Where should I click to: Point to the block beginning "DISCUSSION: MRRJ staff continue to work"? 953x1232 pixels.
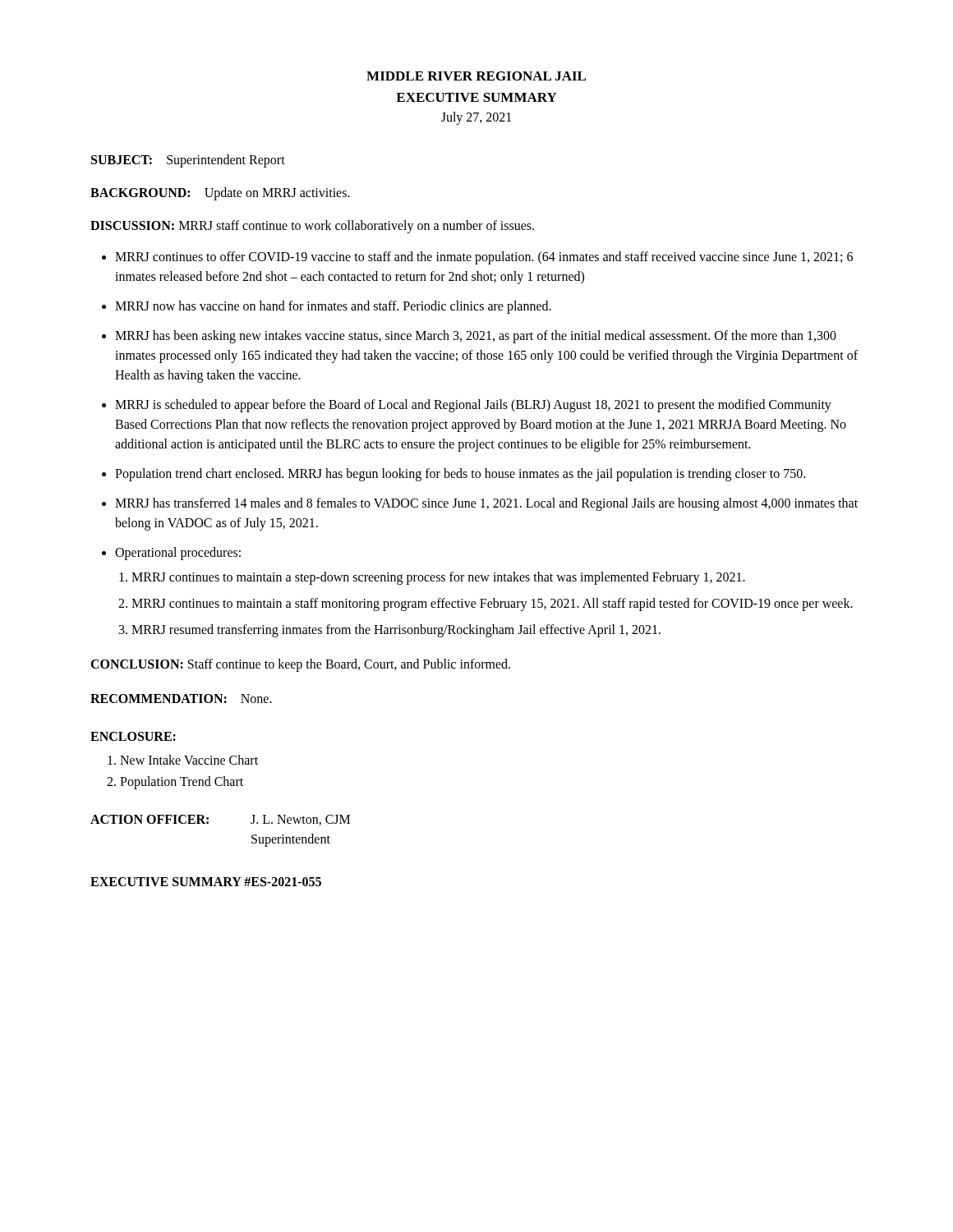[x=313, y=225]
